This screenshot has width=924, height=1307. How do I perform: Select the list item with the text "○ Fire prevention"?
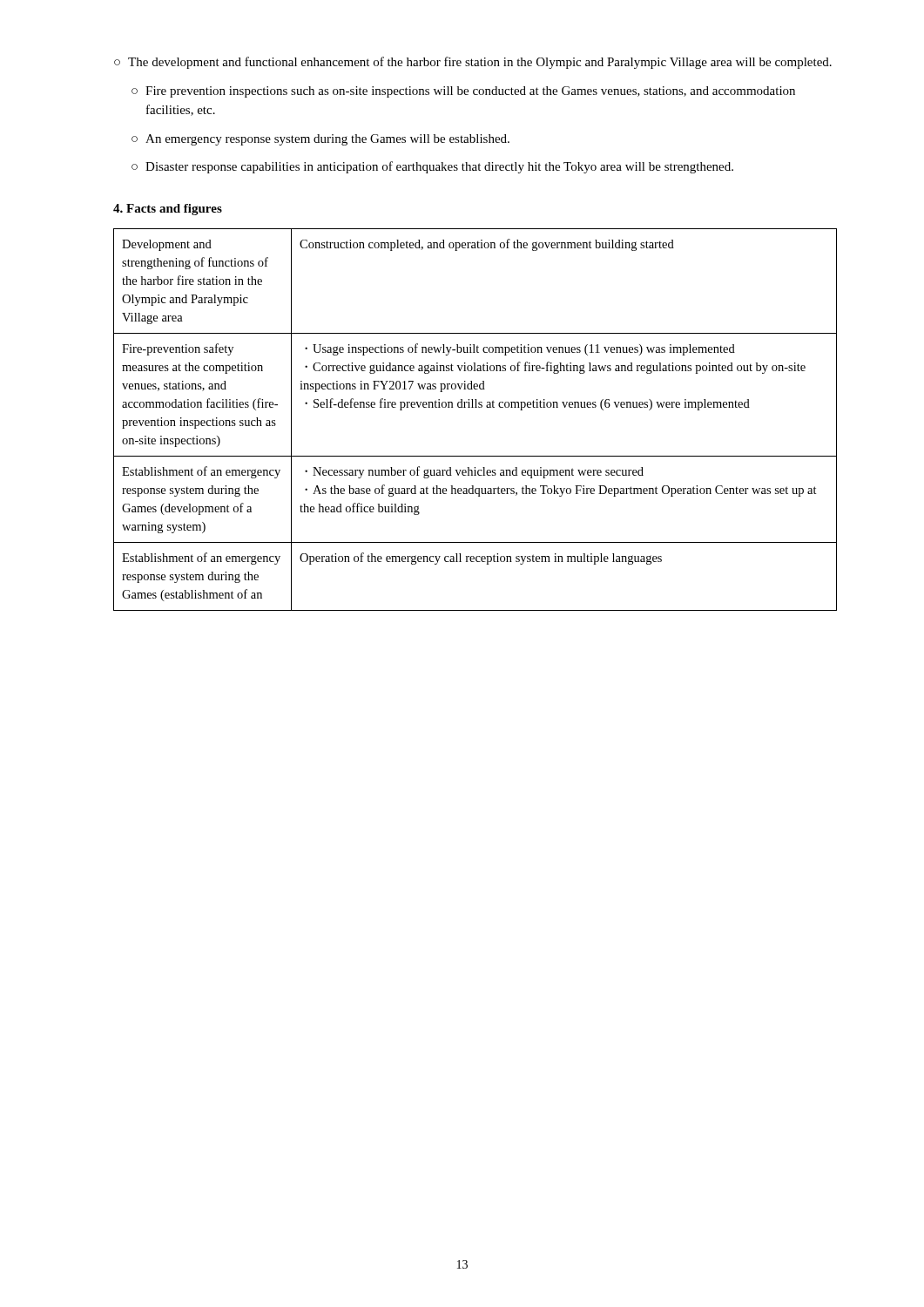pyautogui.click(x=484, y=100)
